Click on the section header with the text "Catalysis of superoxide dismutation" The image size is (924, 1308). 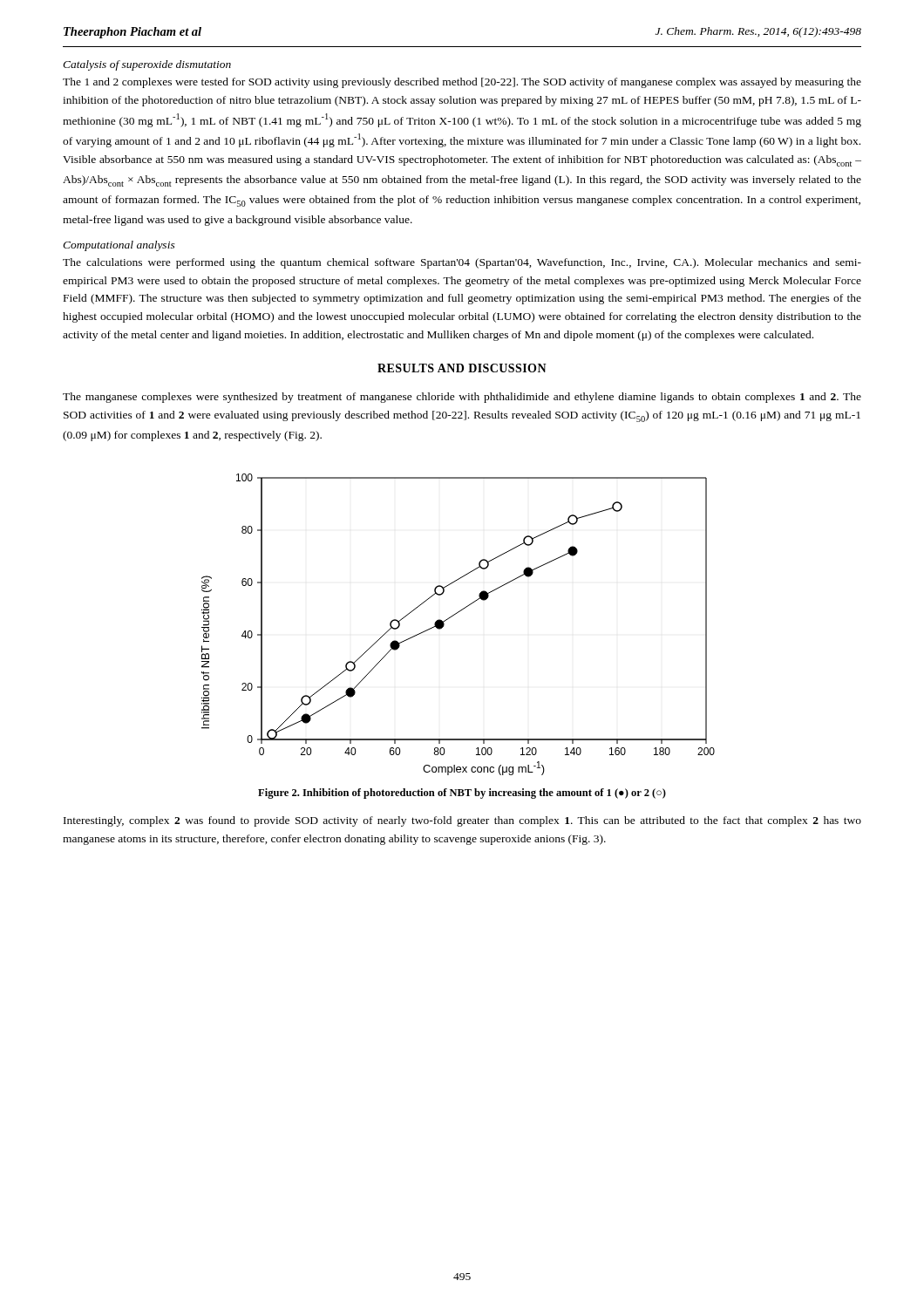[147, 64]
